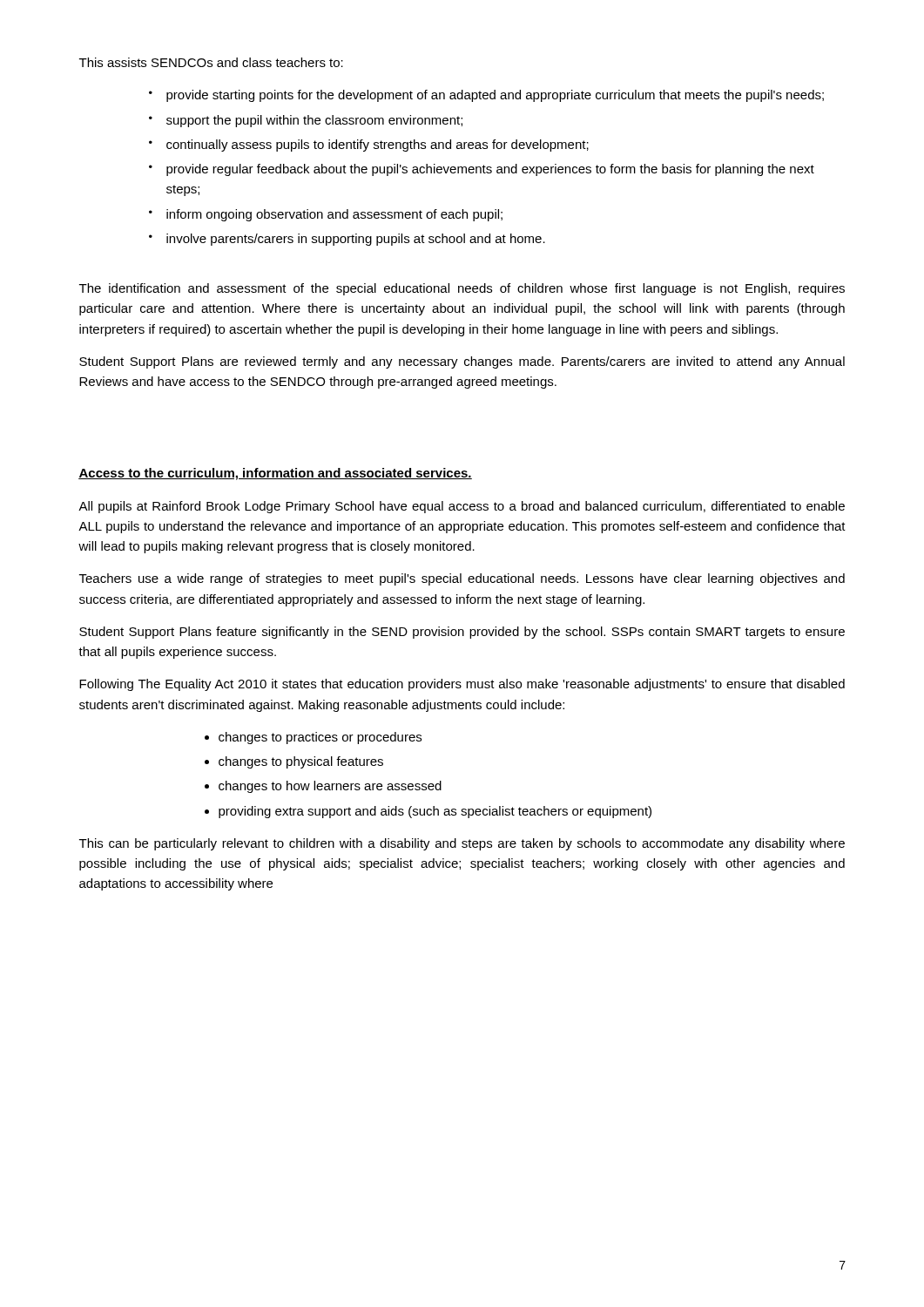Find the text block that says "This can be particularly"

point(462,863)
